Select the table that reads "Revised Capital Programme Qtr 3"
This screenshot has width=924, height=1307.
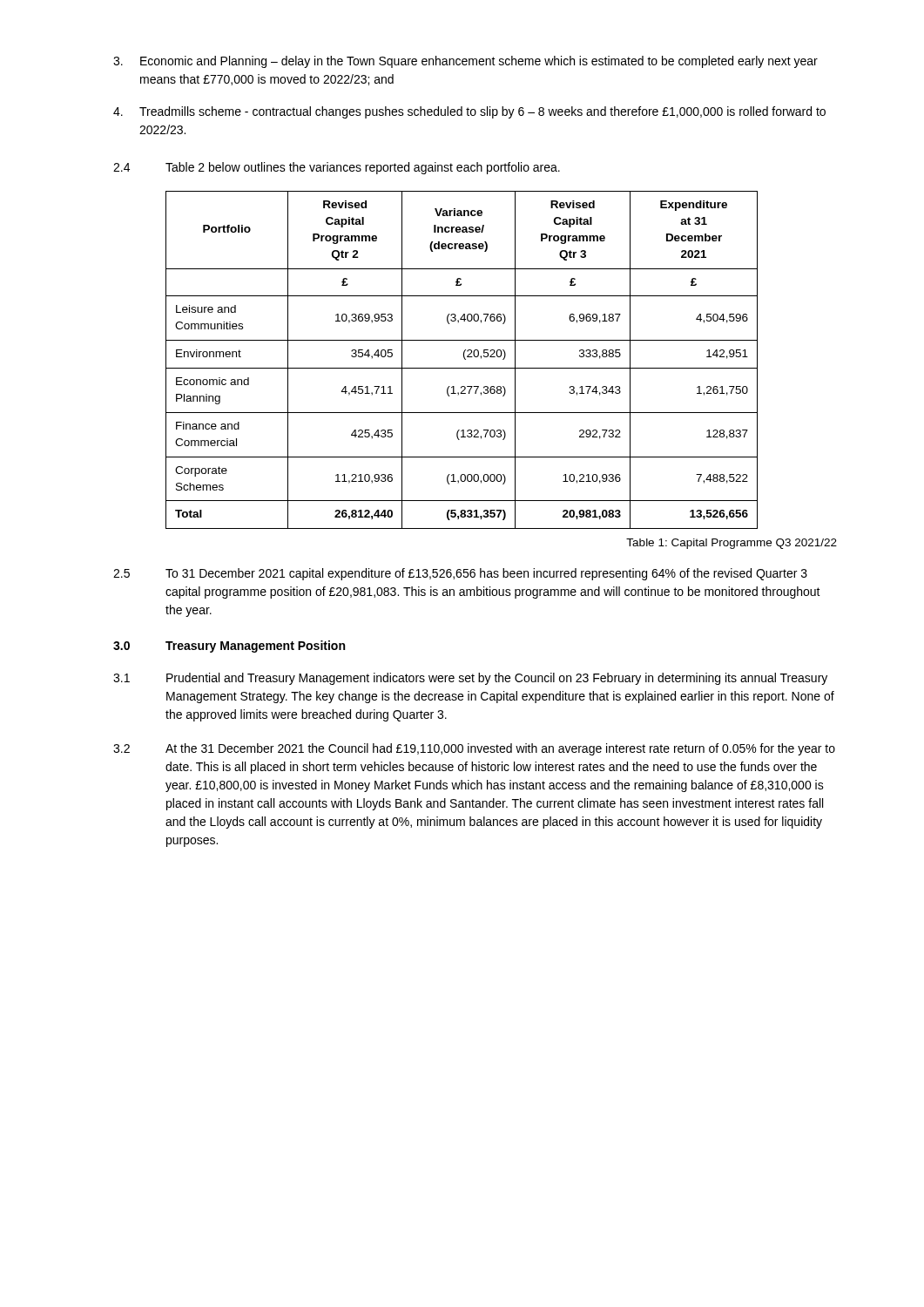[x=501, y=360]
